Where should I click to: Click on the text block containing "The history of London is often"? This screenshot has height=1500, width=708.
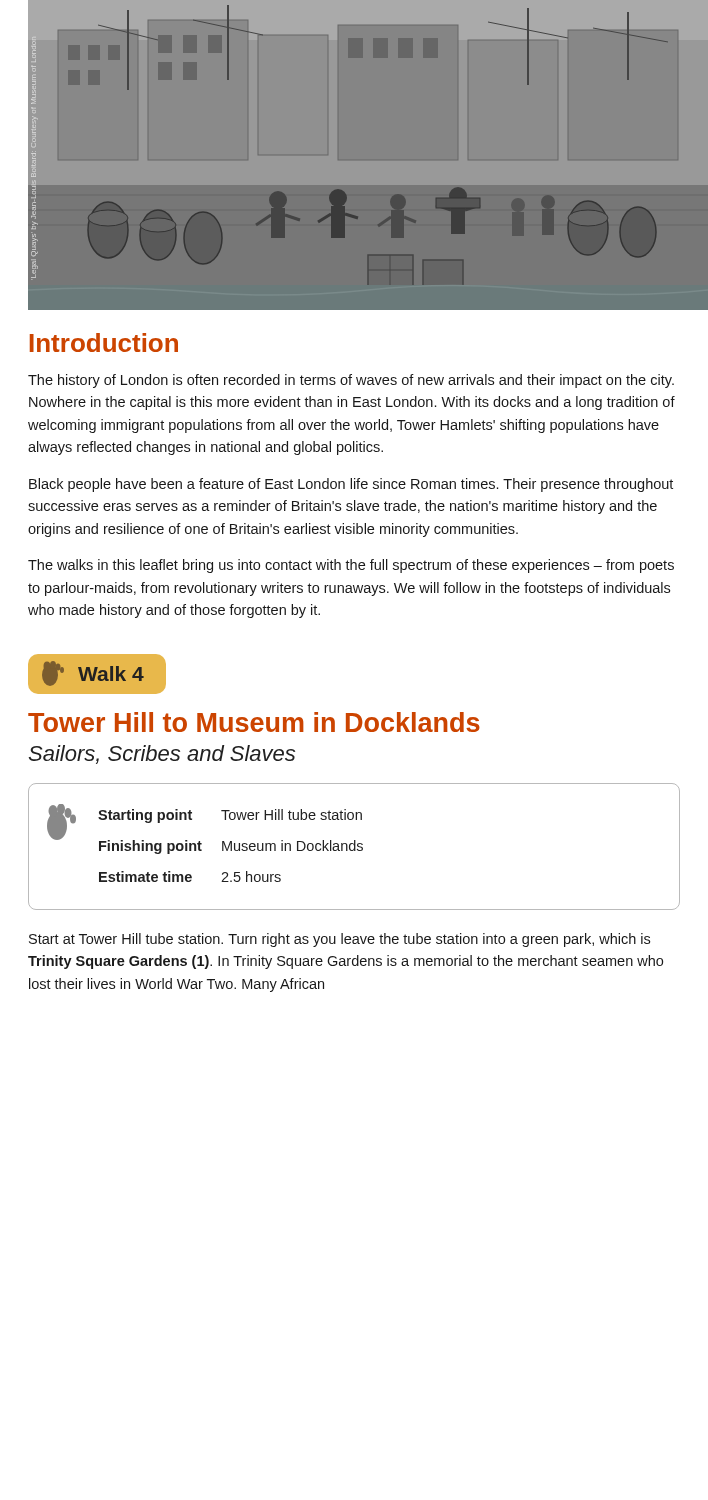pyautogui.click(x=351, y=414)
